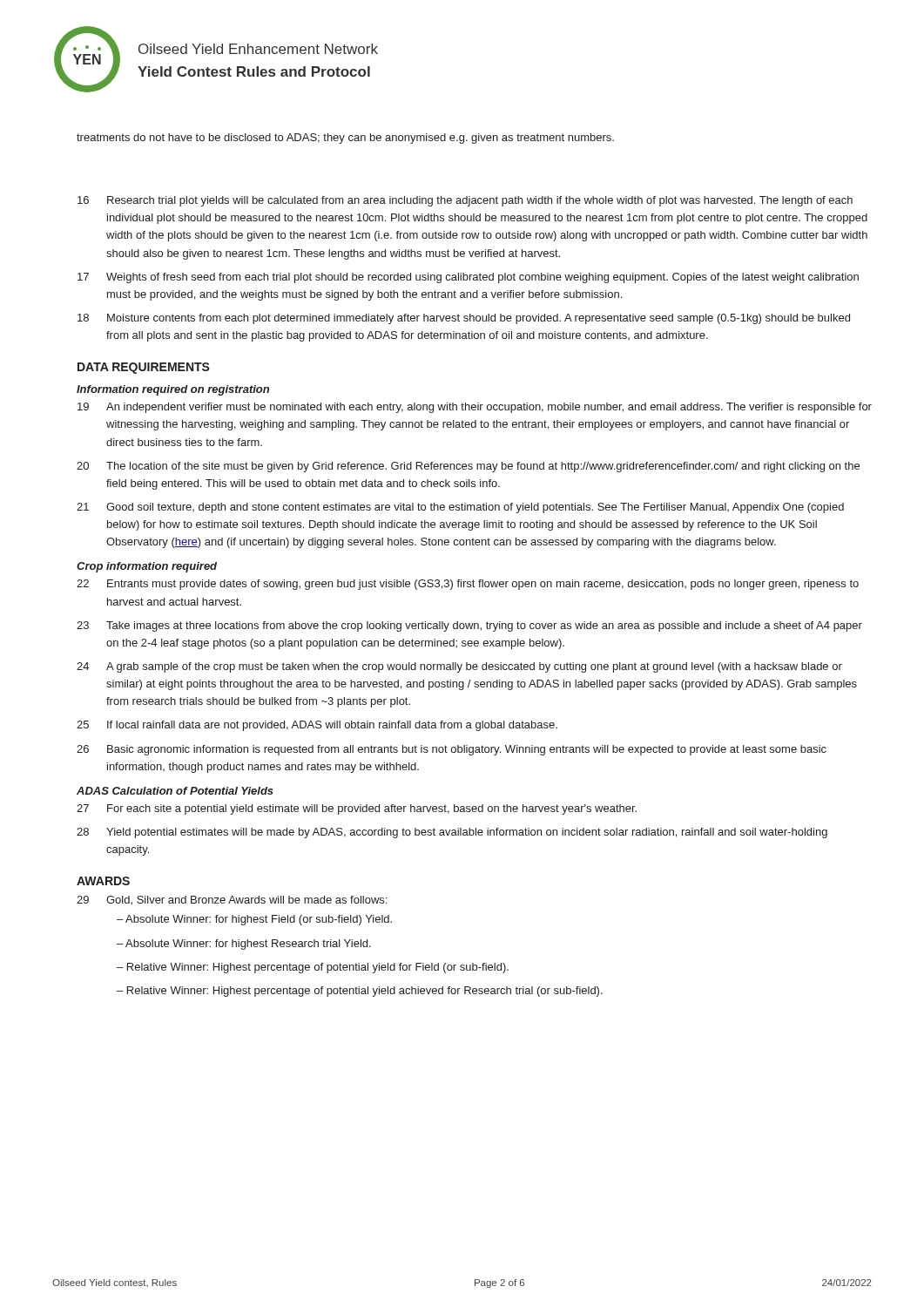Find the list item that reads "20 The location of the site"

coord(474,475)
